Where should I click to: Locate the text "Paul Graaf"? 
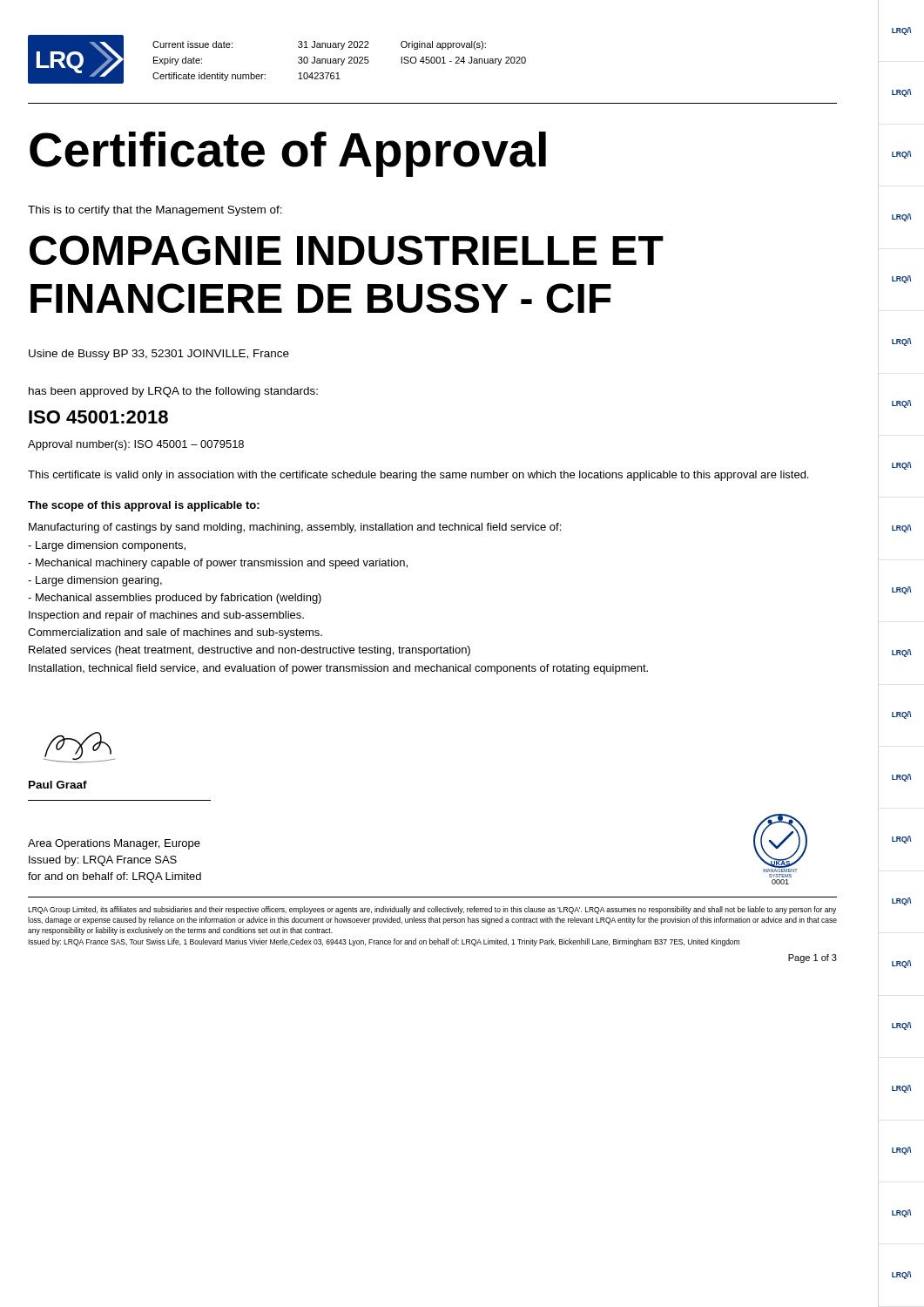pos(57,784)
